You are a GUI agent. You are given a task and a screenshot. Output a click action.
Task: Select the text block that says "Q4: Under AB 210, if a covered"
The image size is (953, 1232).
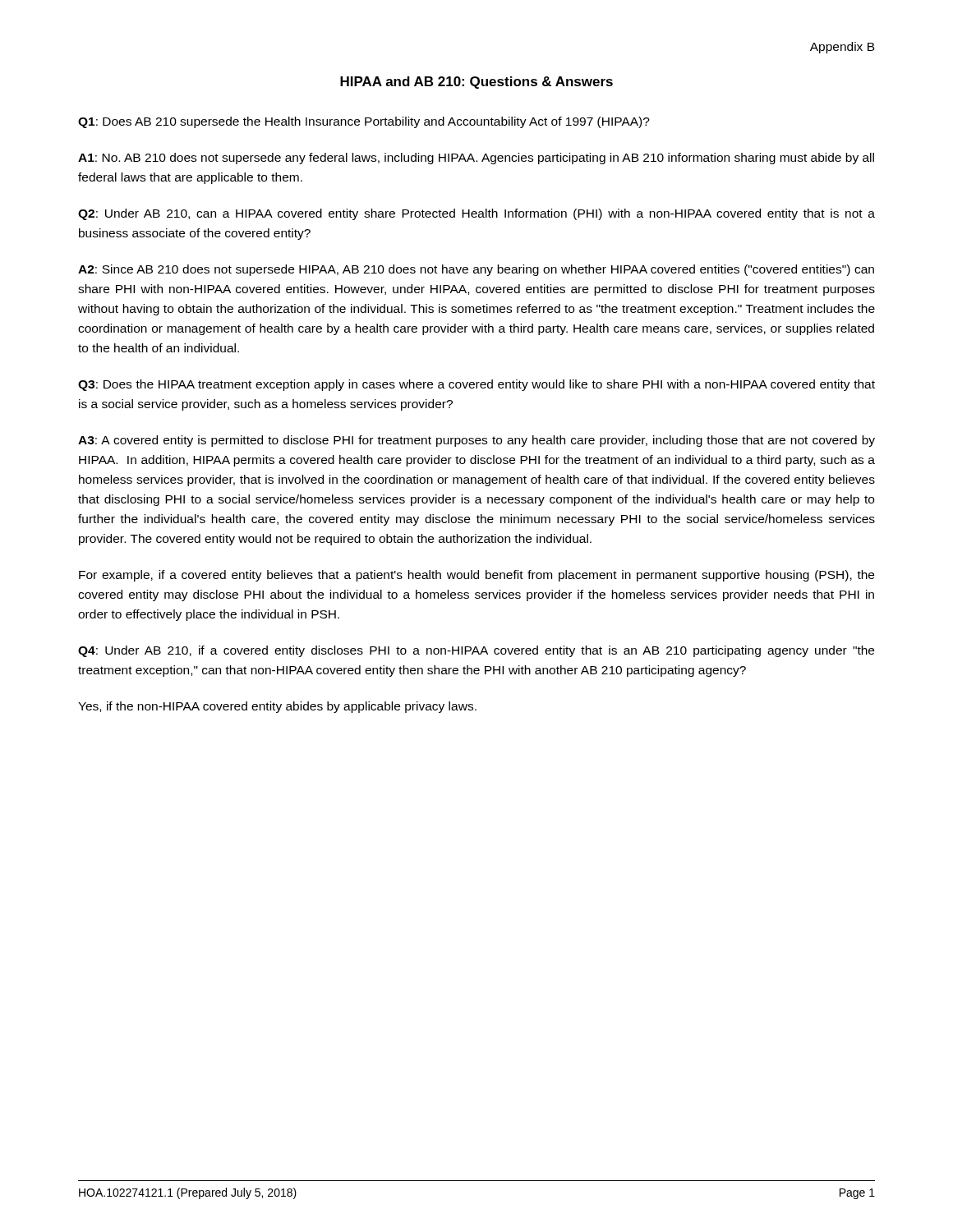pos(476,661)
